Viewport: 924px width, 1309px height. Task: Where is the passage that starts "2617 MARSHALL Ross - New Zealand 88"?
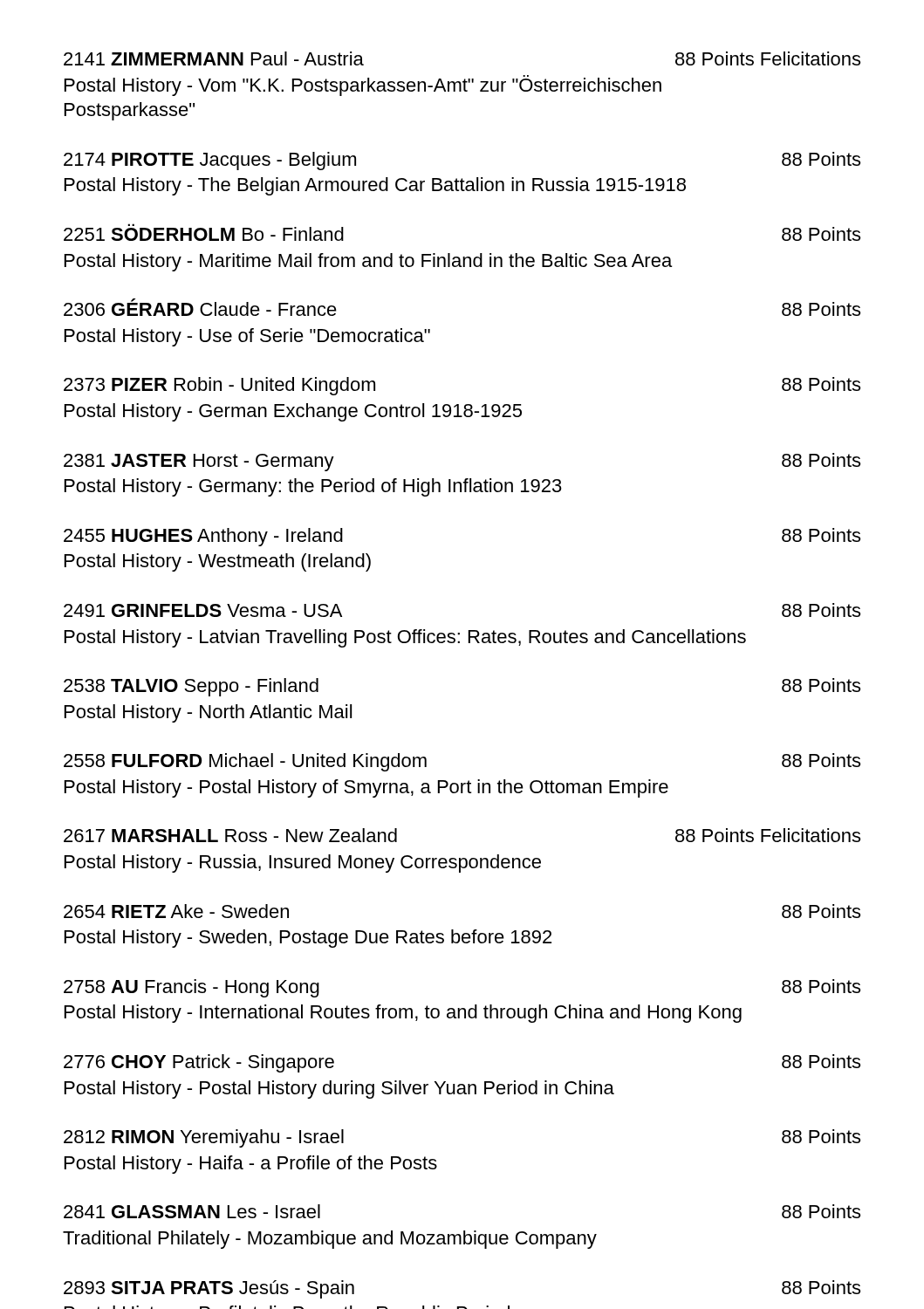tap(462, 850)
